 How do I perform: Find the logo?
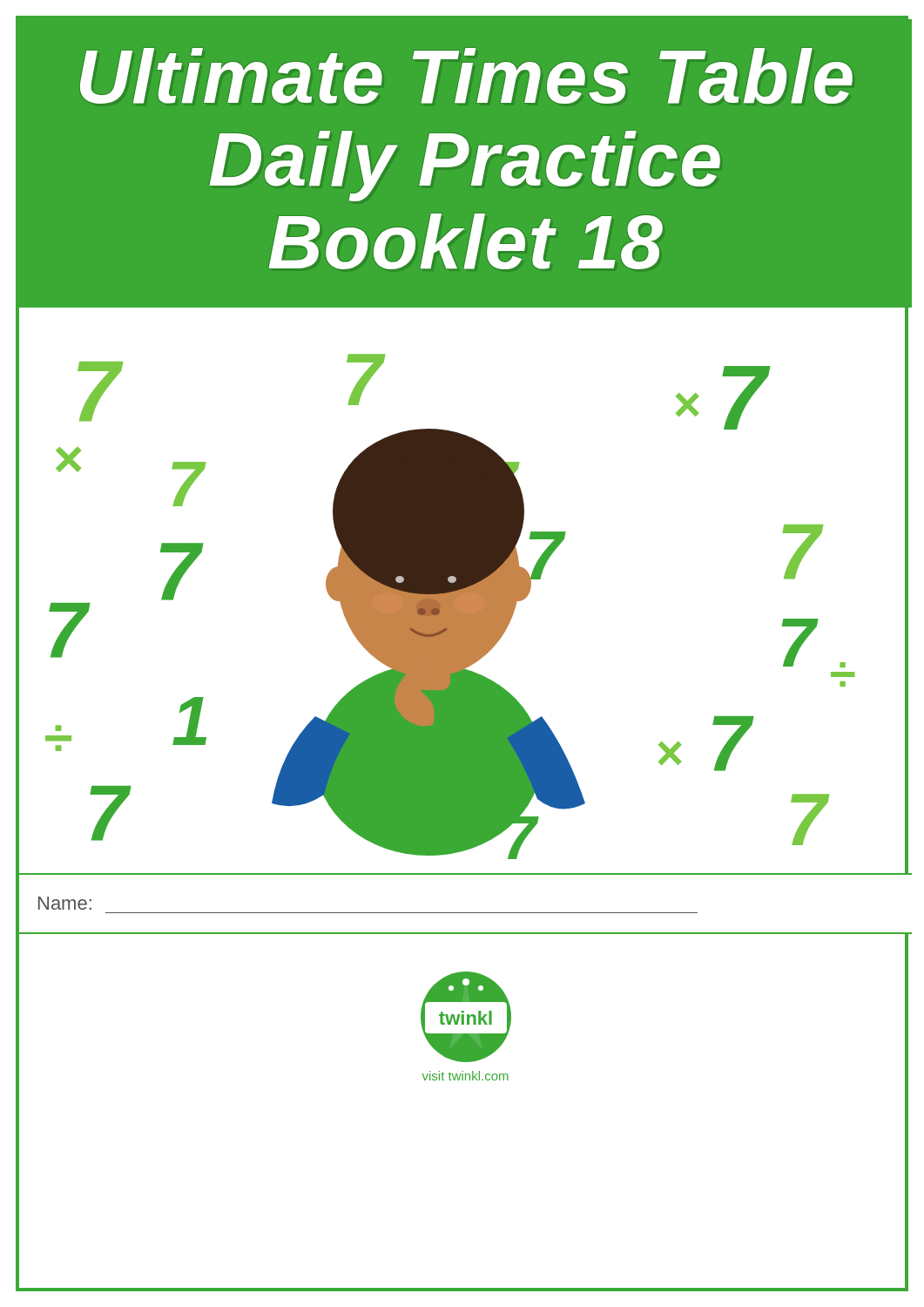tap(465, 1026)
